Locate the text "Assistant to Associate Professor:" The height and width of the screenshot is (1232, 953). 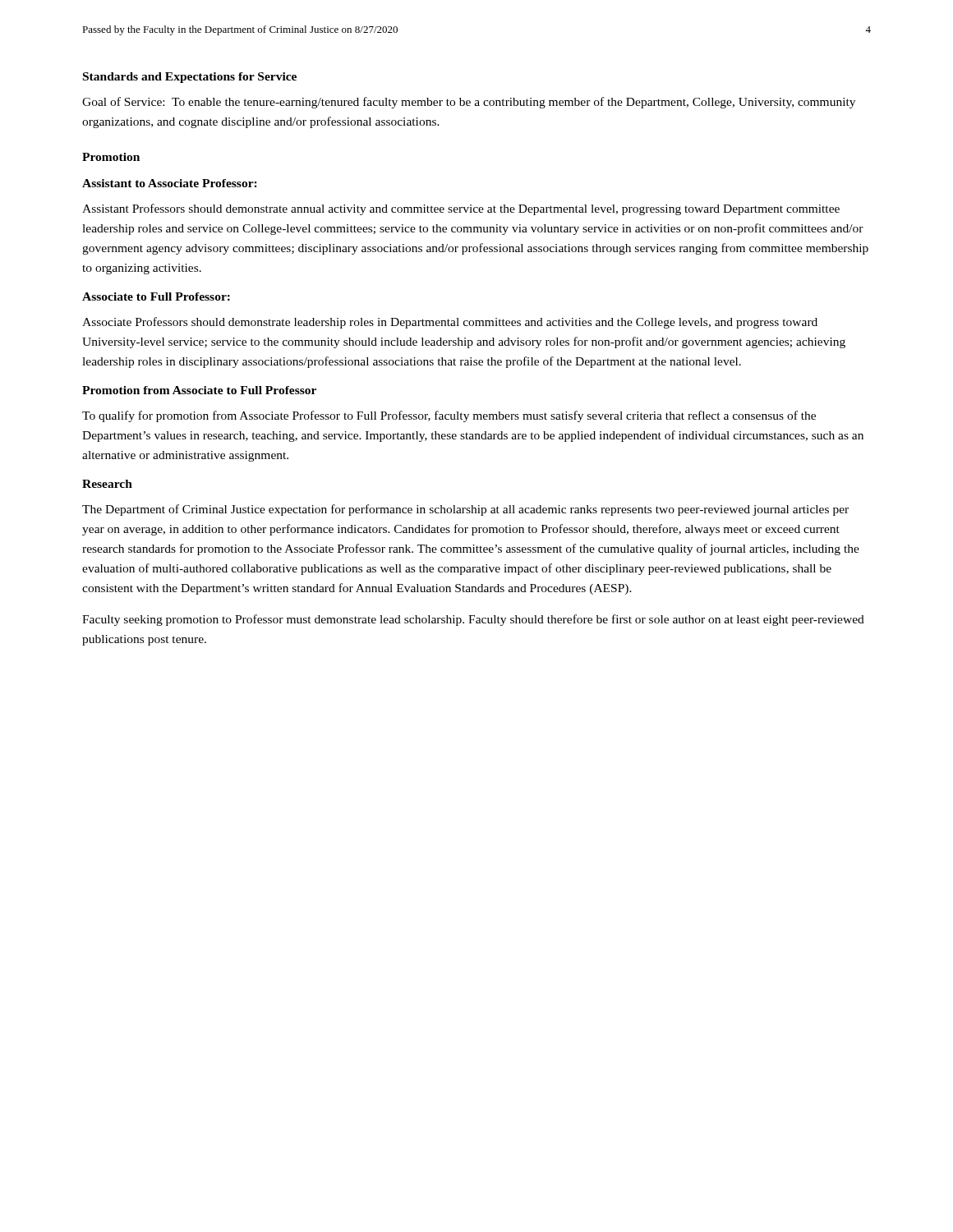point(170,183)
